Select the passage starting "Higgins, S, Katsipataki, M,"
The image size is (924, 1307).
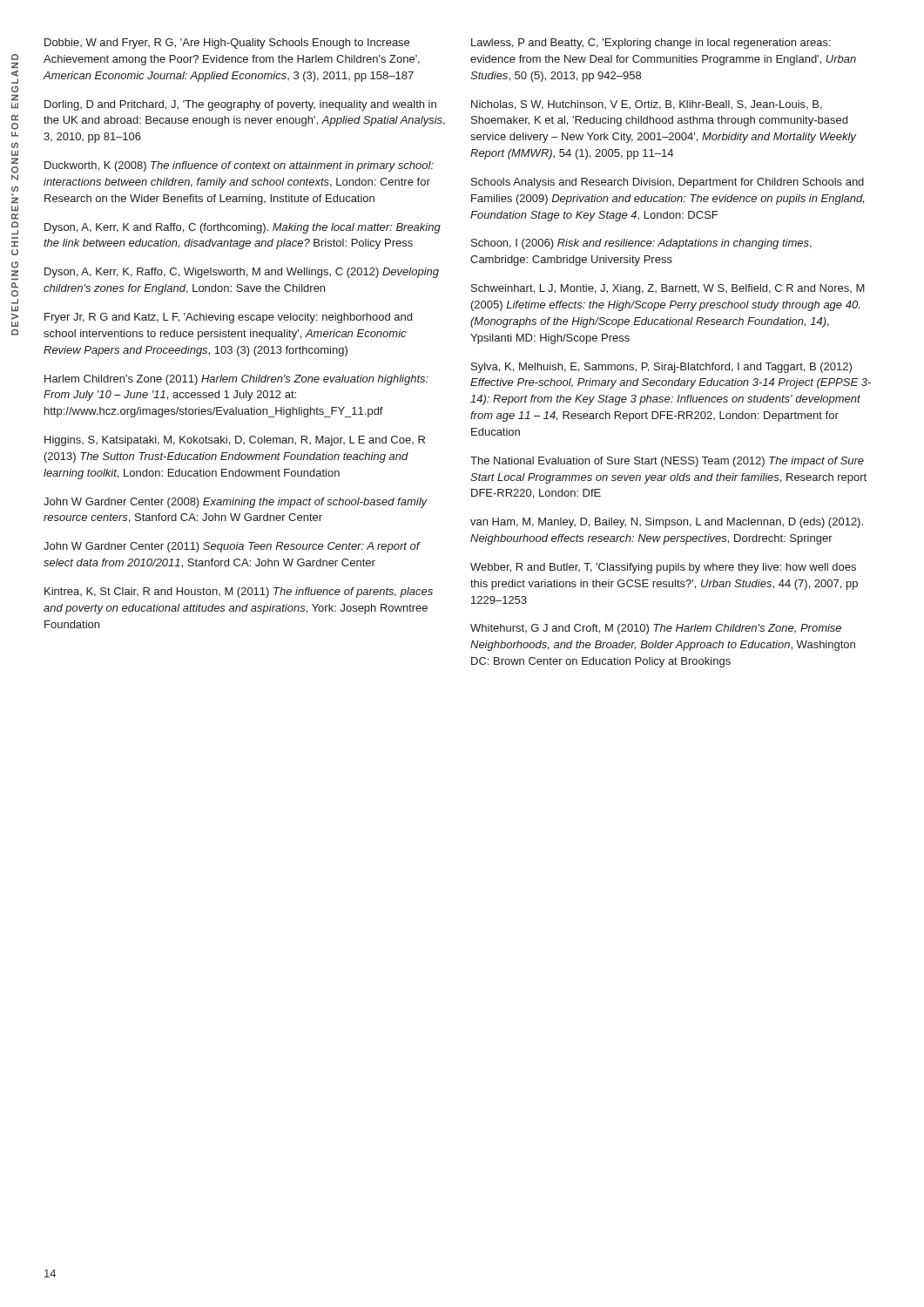point(235,456)
